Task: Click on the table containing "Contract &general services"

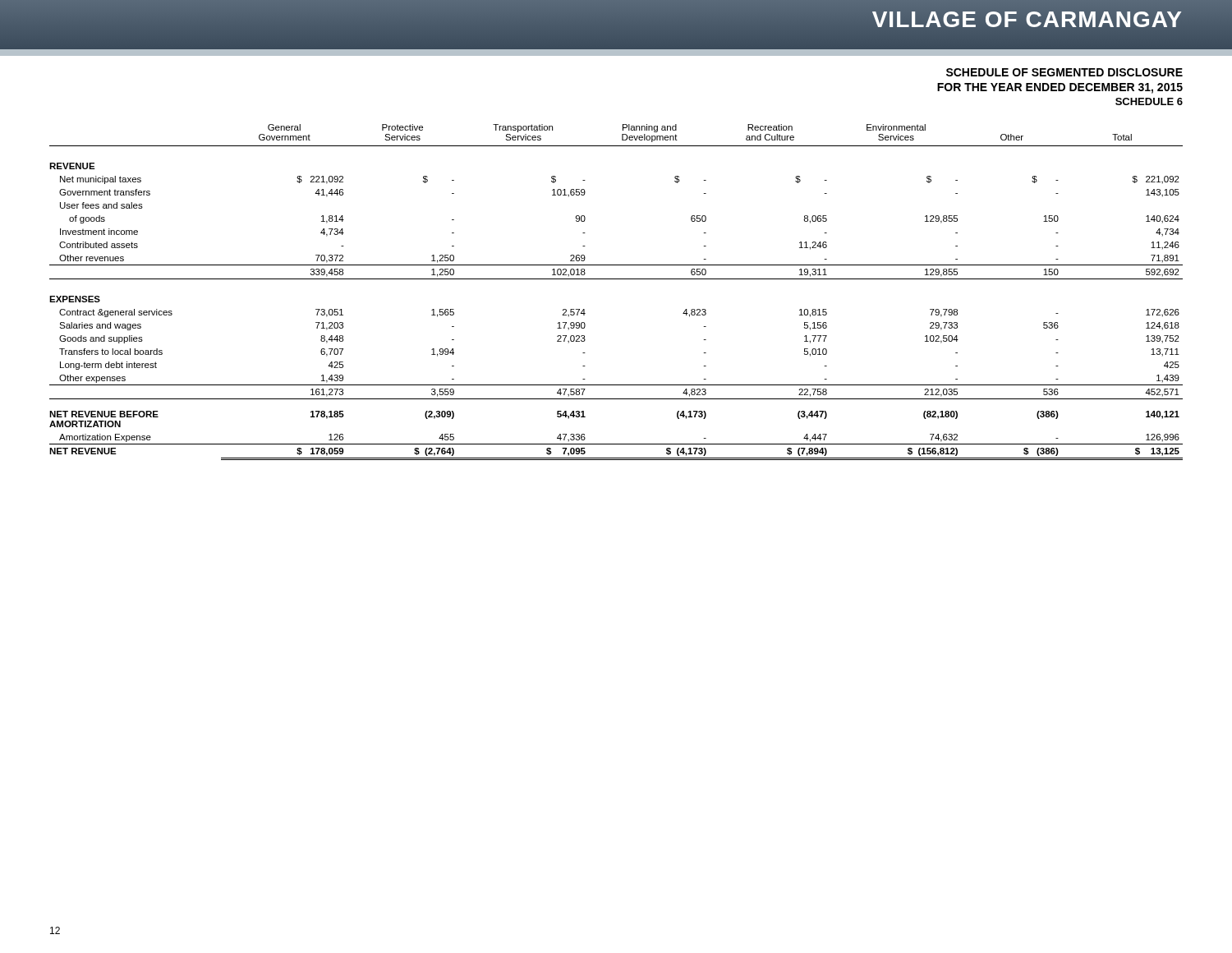Action: [x=616, y=290]
